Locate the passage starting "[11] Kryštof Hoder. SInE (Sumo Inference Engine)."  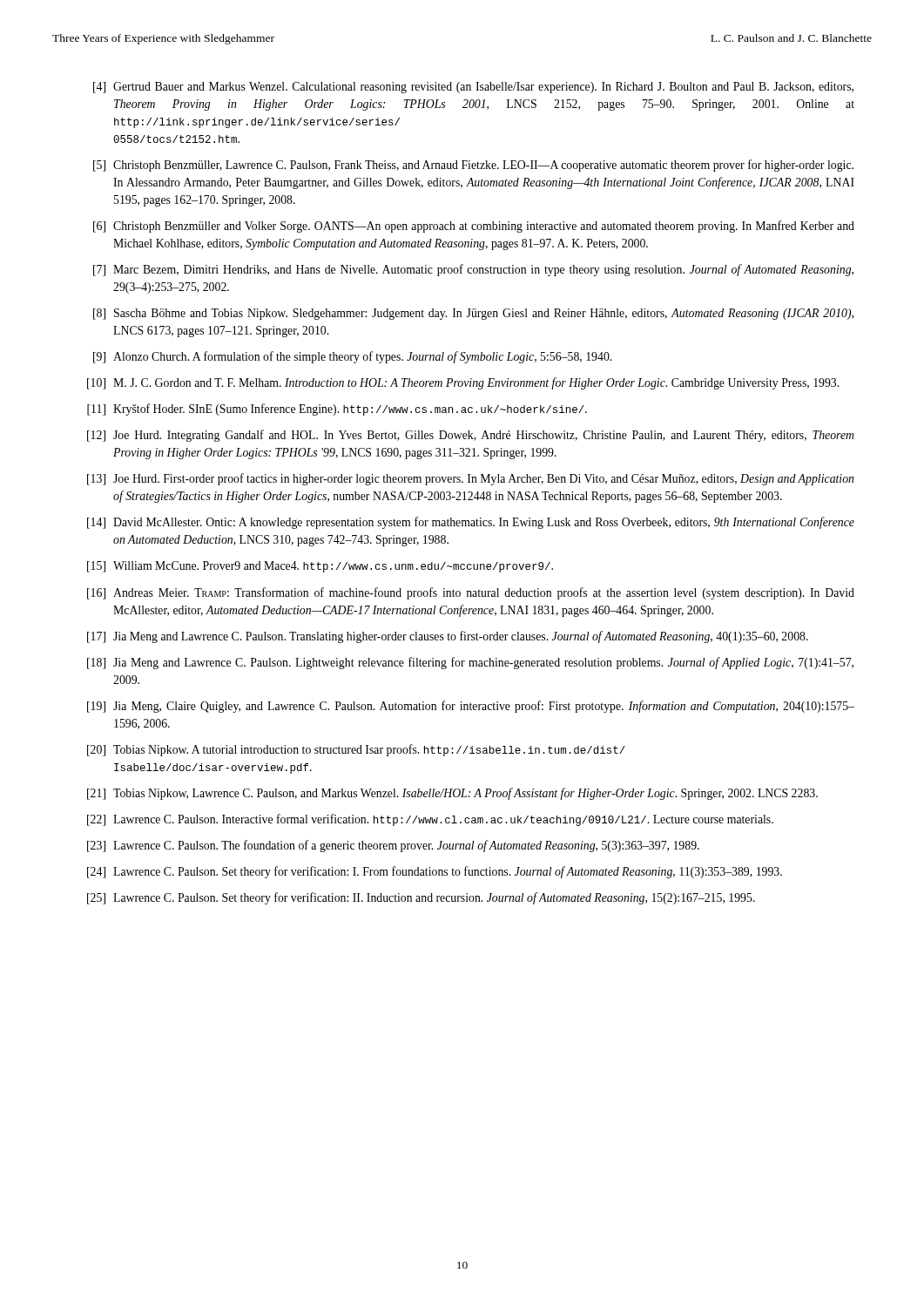click(462, 410)
